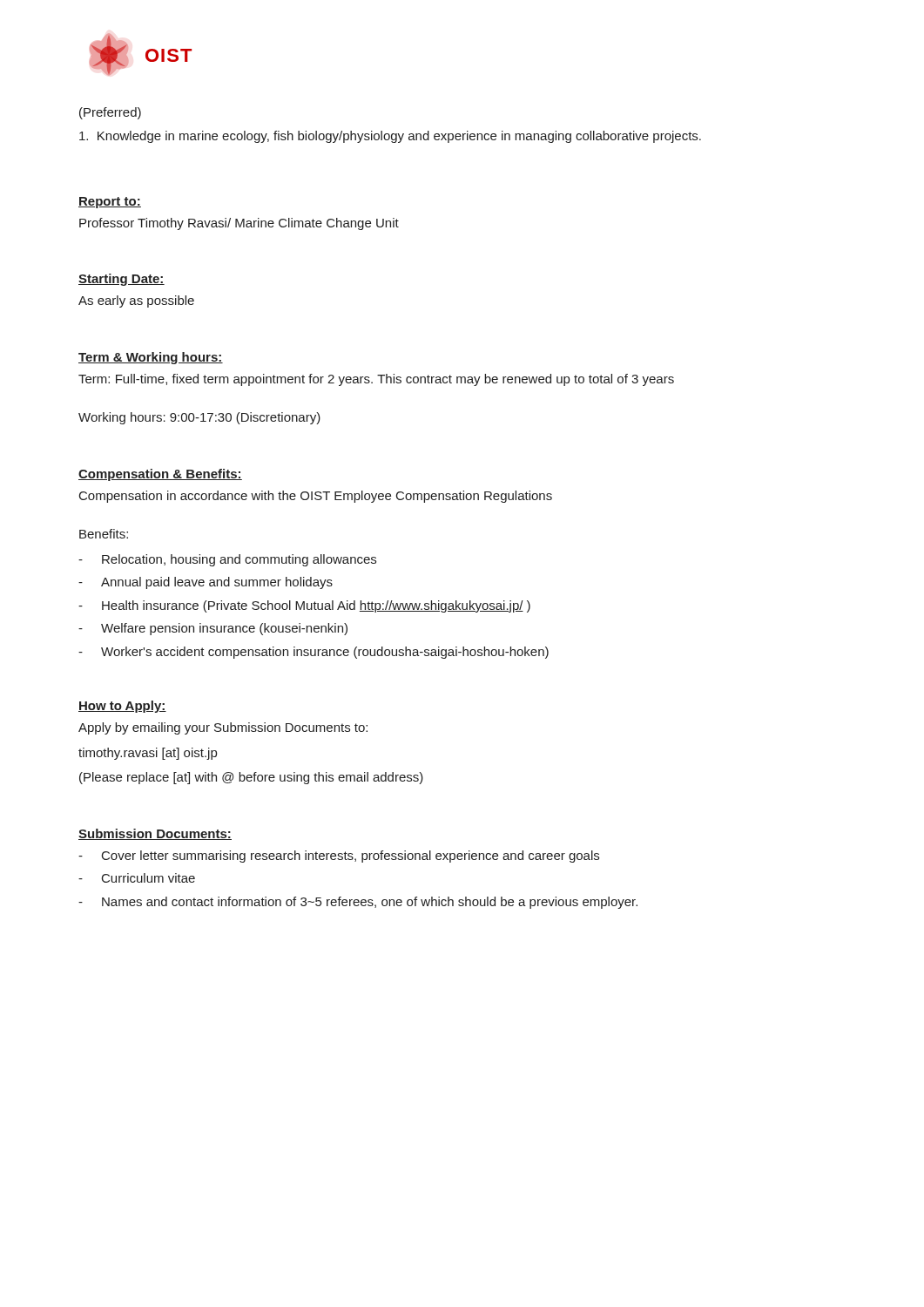924x1307 pixels.
Task: Find the logo
Action: pos(462,56)
